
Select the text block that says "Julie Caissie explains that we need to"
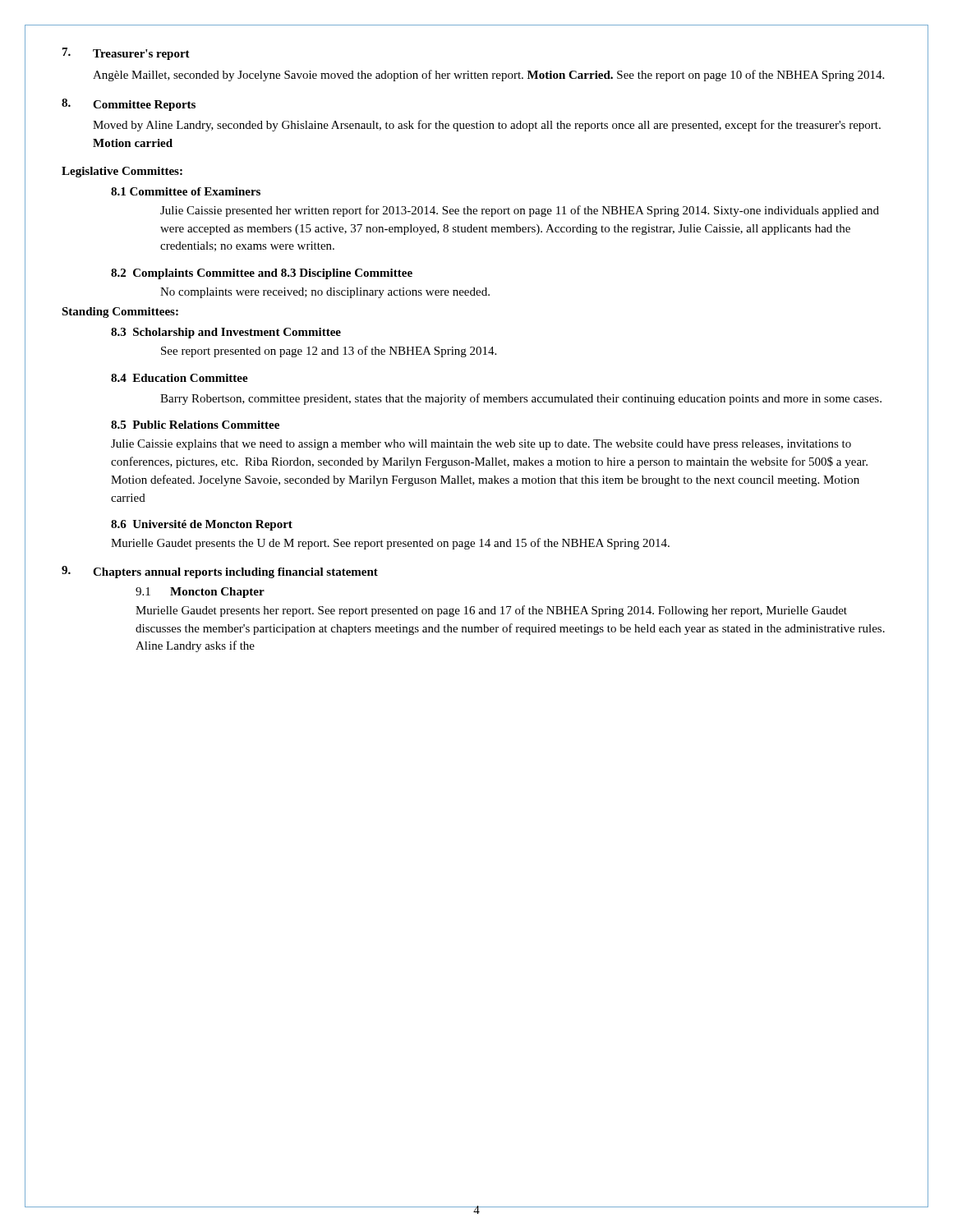pyautogui.click(x=501, y=471)
